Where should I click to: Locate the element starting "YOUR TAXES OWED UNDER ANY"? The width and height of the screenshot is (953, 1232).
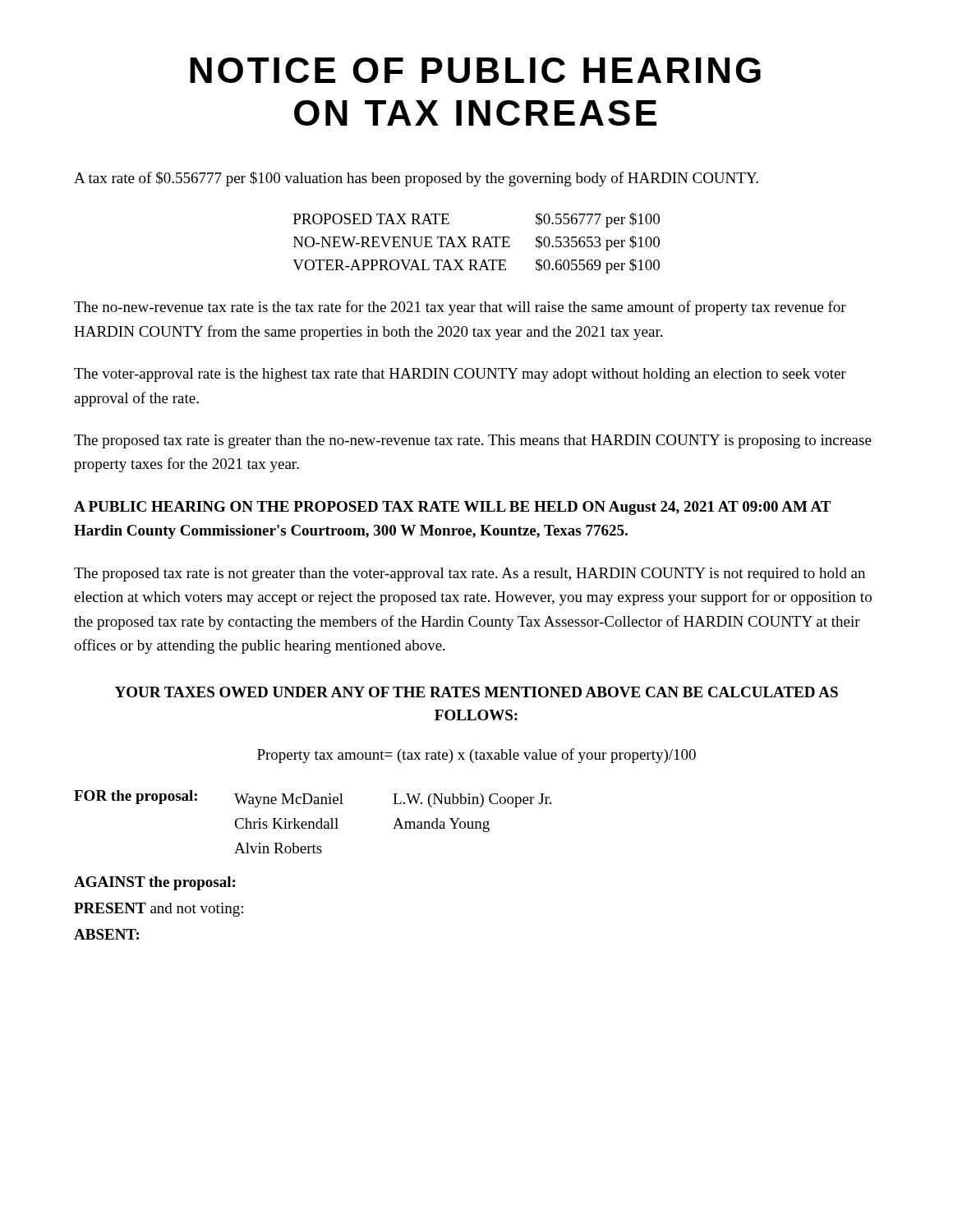476,703
